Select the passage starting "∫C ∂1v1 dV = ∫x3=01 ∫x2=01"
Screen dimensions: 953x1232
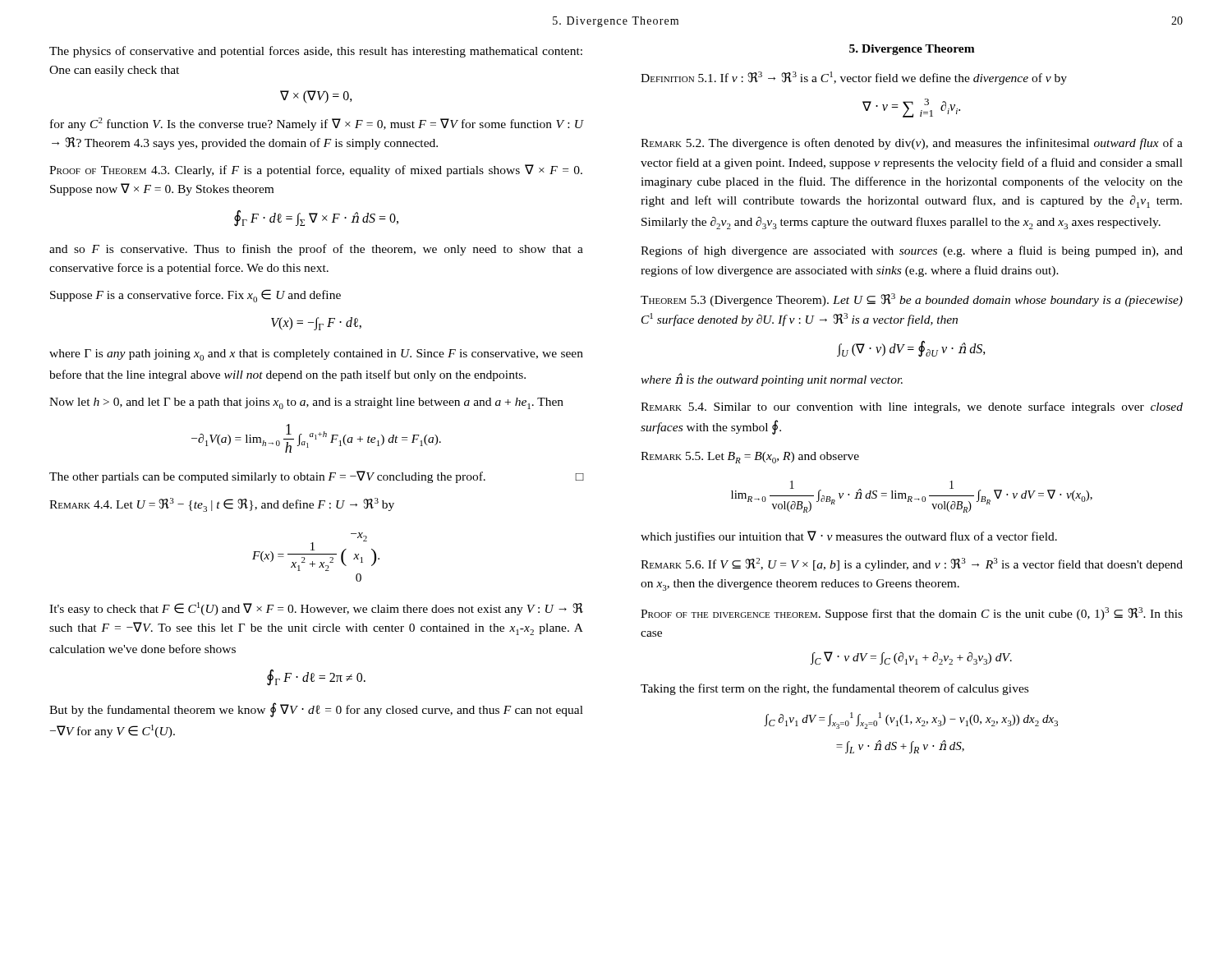click(912, 733)
